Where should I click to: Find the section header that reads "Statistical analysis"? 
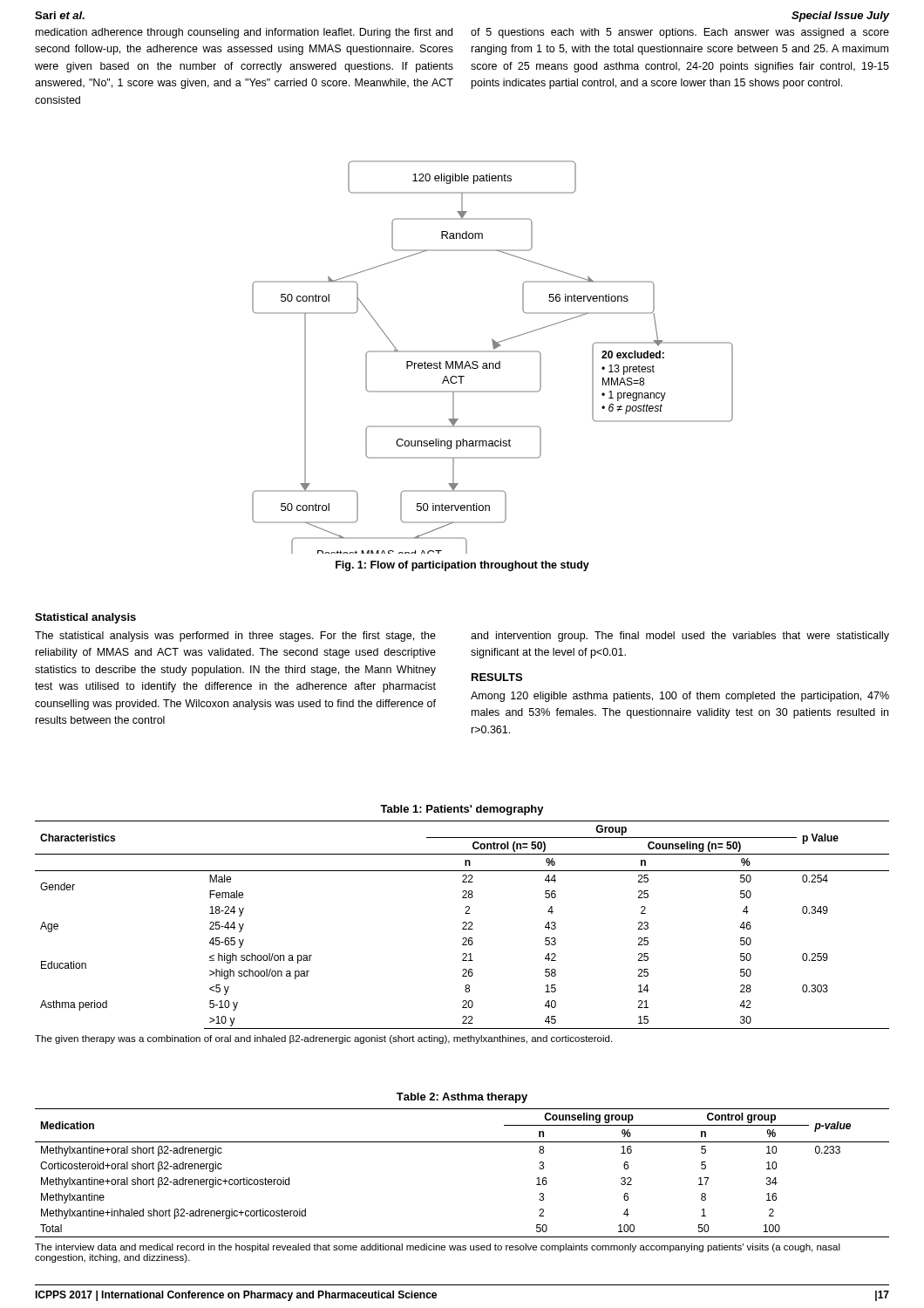tap(86, 617)
